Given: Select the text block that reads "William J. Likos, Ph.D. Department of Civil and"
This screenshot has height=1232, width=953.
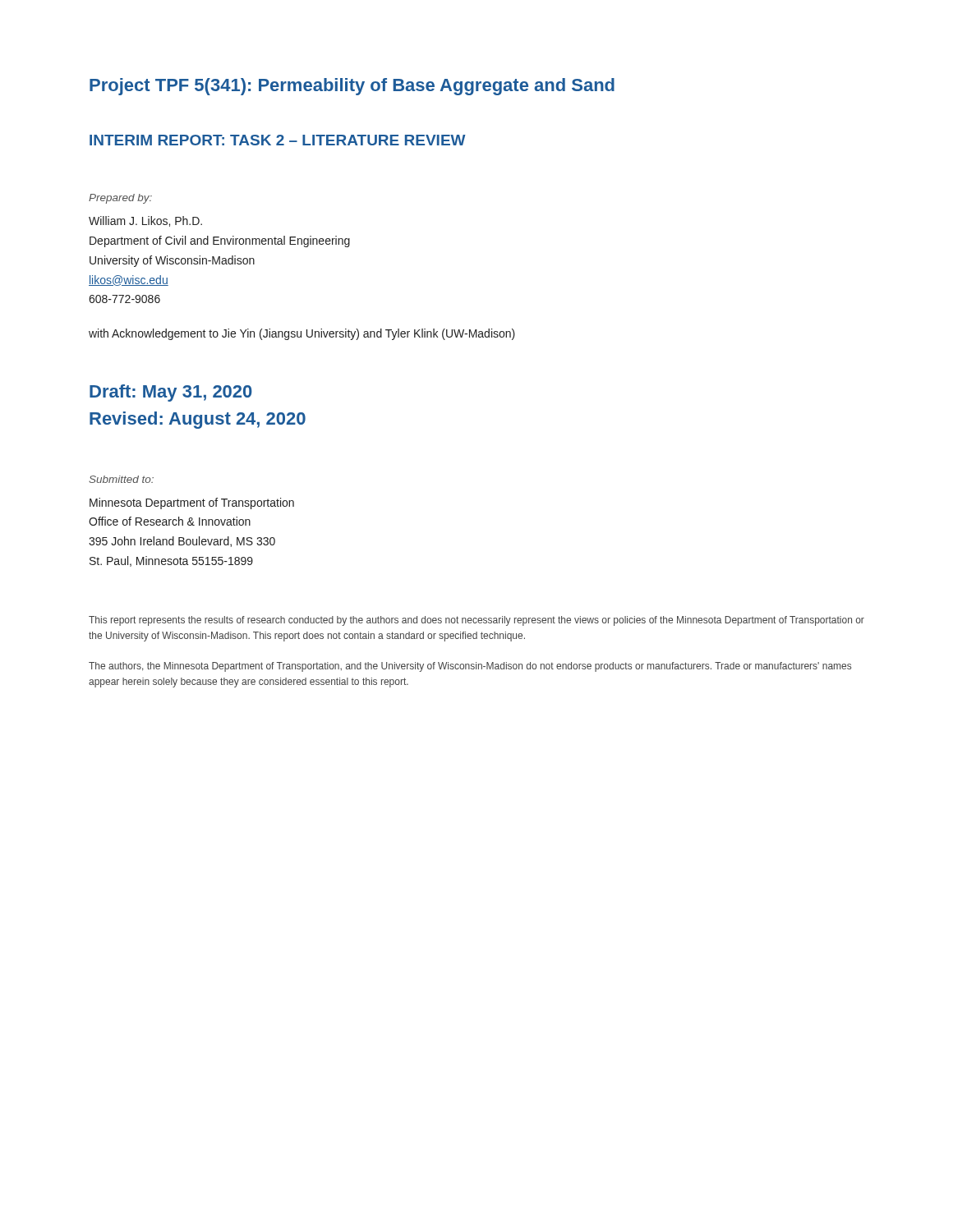Looking at the screenshot, I should pos(145,221).
